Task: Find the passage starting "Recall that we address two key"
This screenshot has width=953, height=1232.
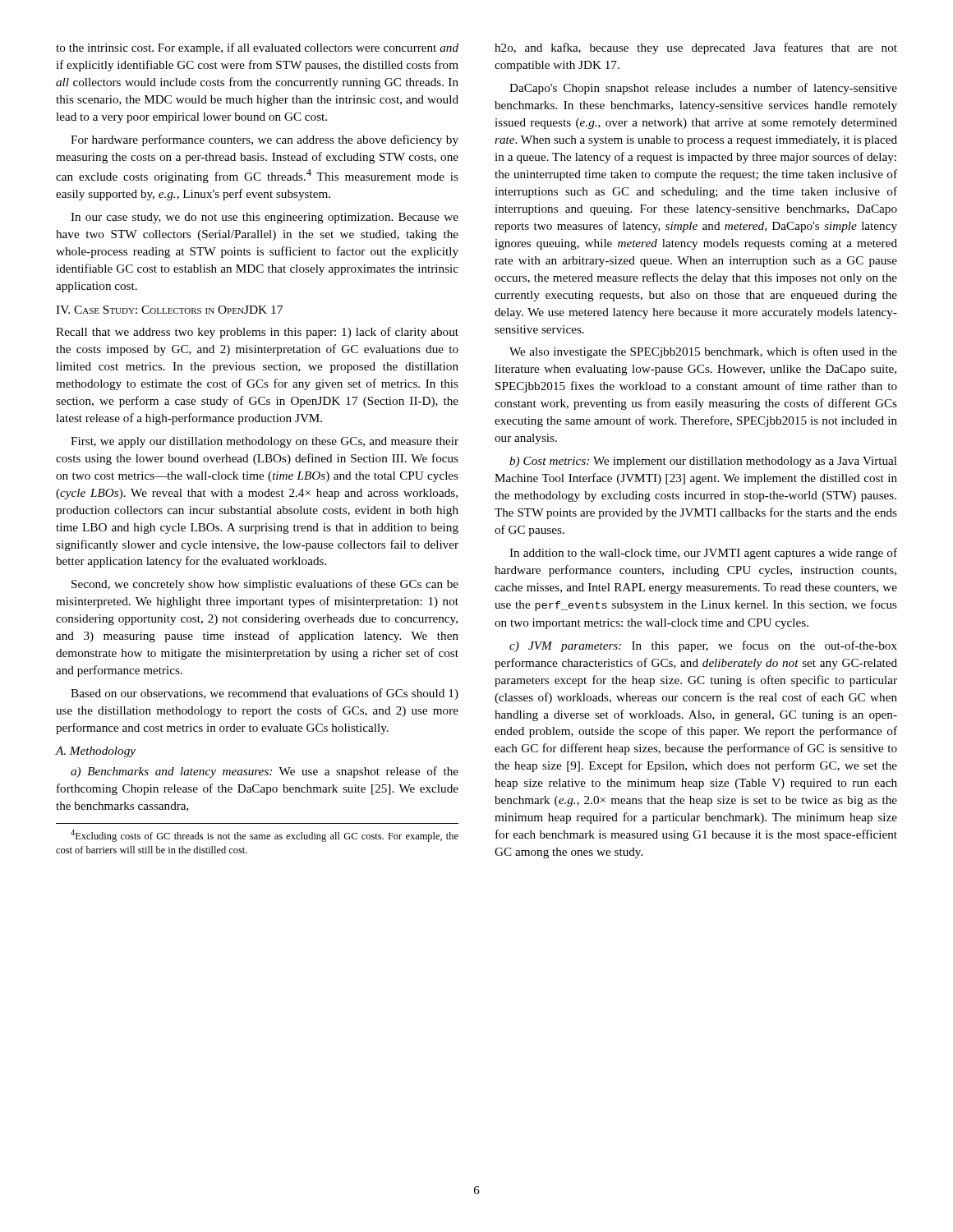Action: 257,375
